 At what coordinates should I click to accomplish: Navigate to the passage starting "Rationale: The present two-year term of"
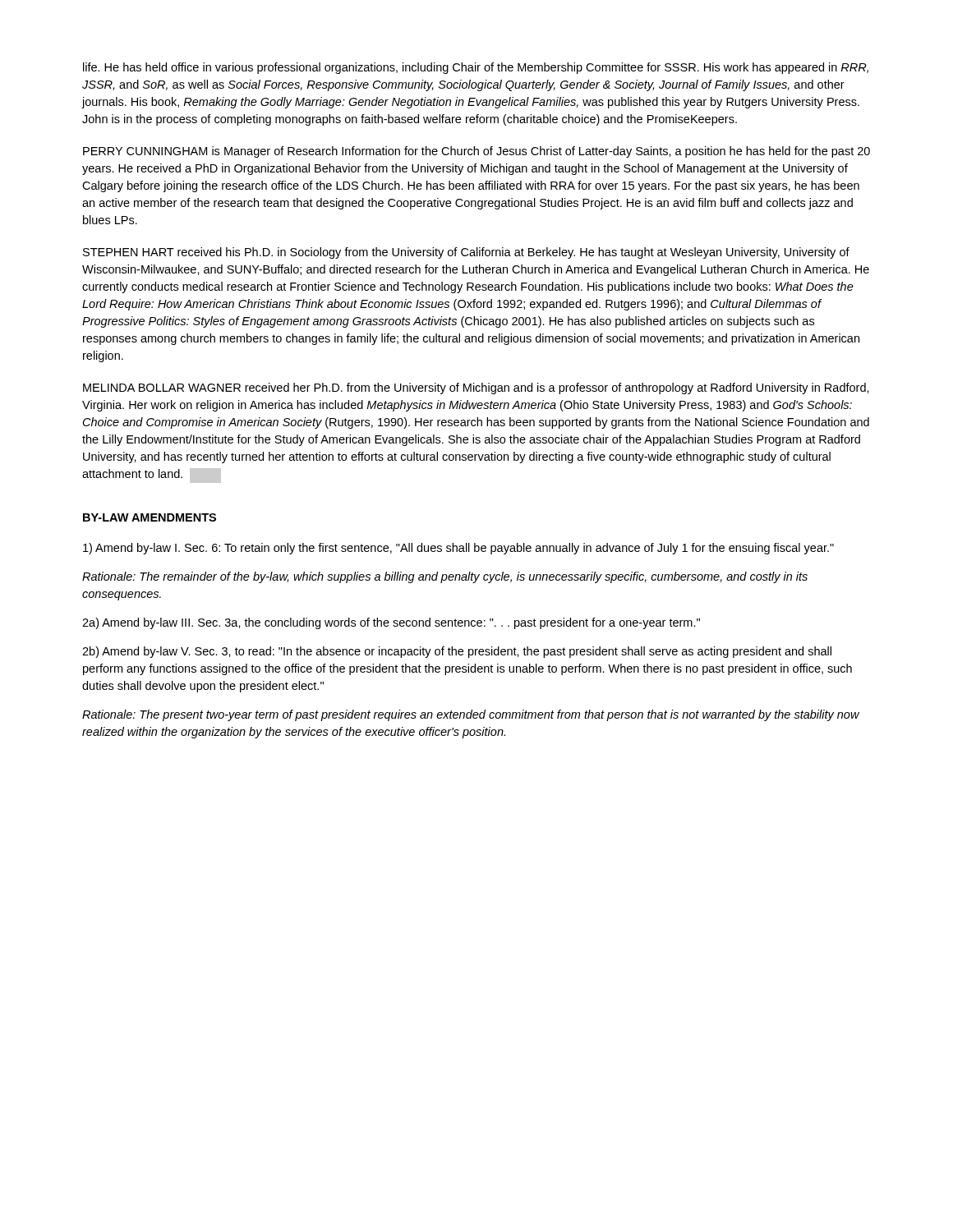pos(470,724)
